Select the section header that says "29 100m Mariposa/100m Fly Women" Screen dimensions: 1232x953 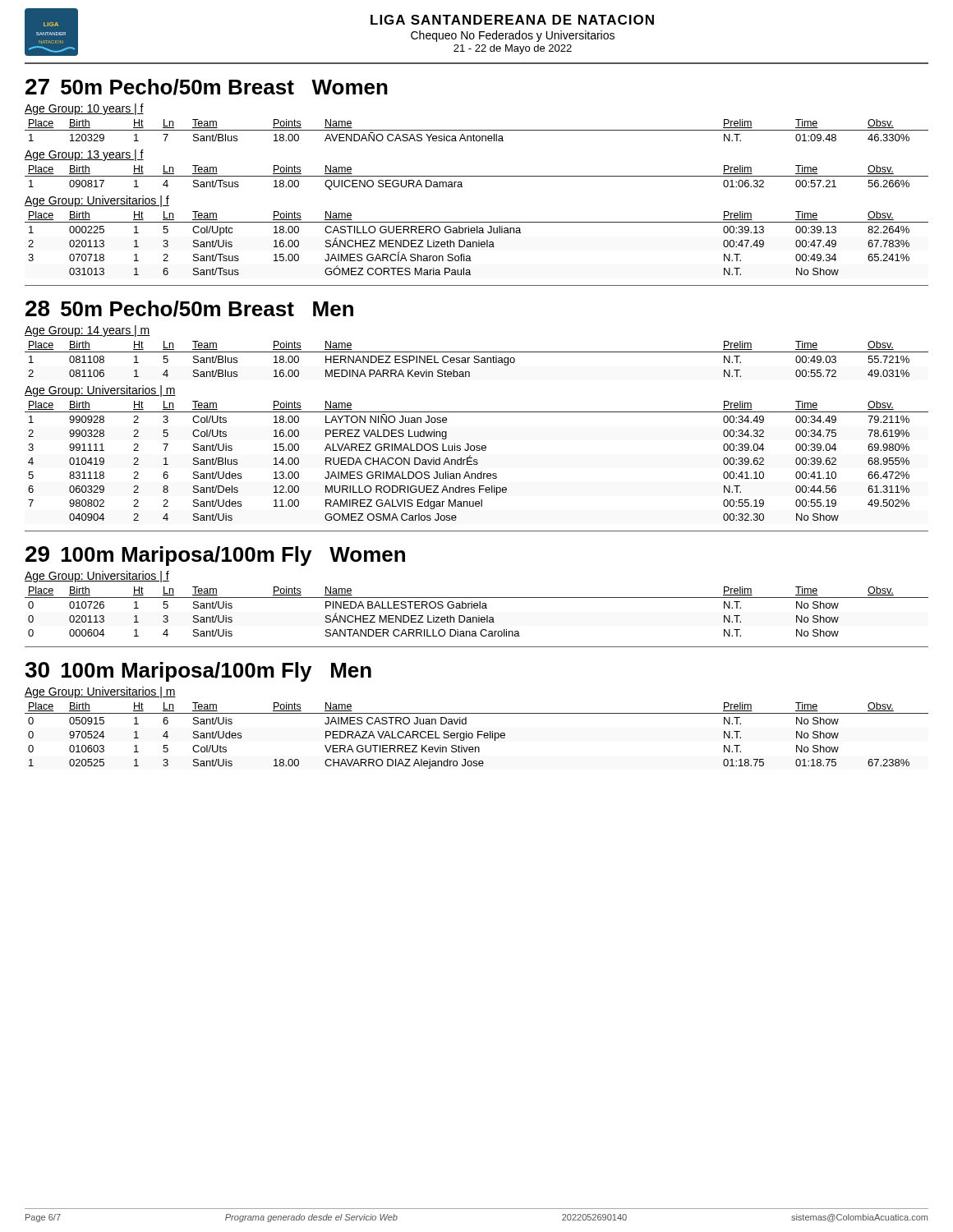(216, 554)
